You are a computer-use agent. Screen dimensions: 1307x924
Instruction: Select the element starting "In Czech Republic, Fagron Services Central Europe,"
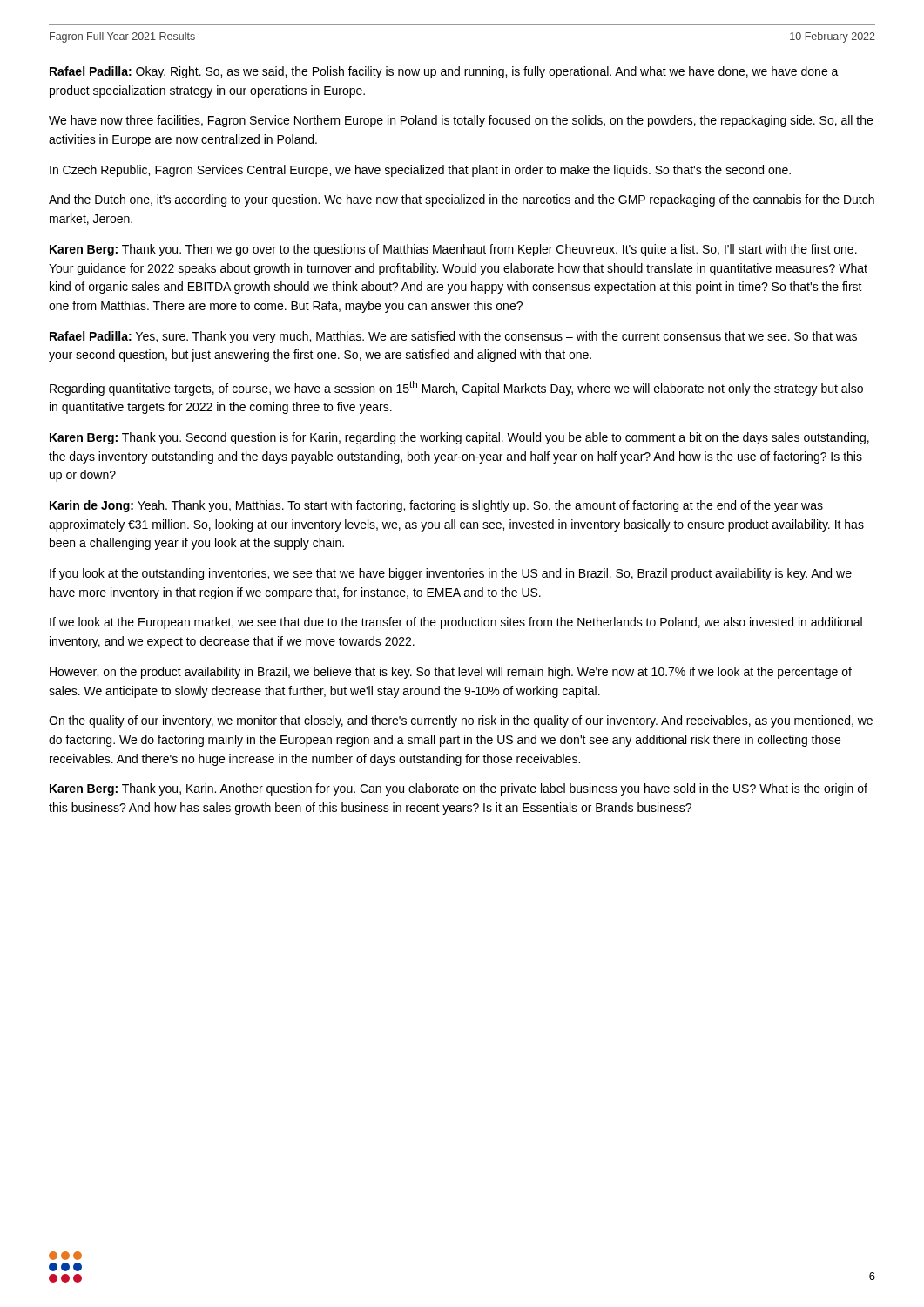[x=420, y=170]
